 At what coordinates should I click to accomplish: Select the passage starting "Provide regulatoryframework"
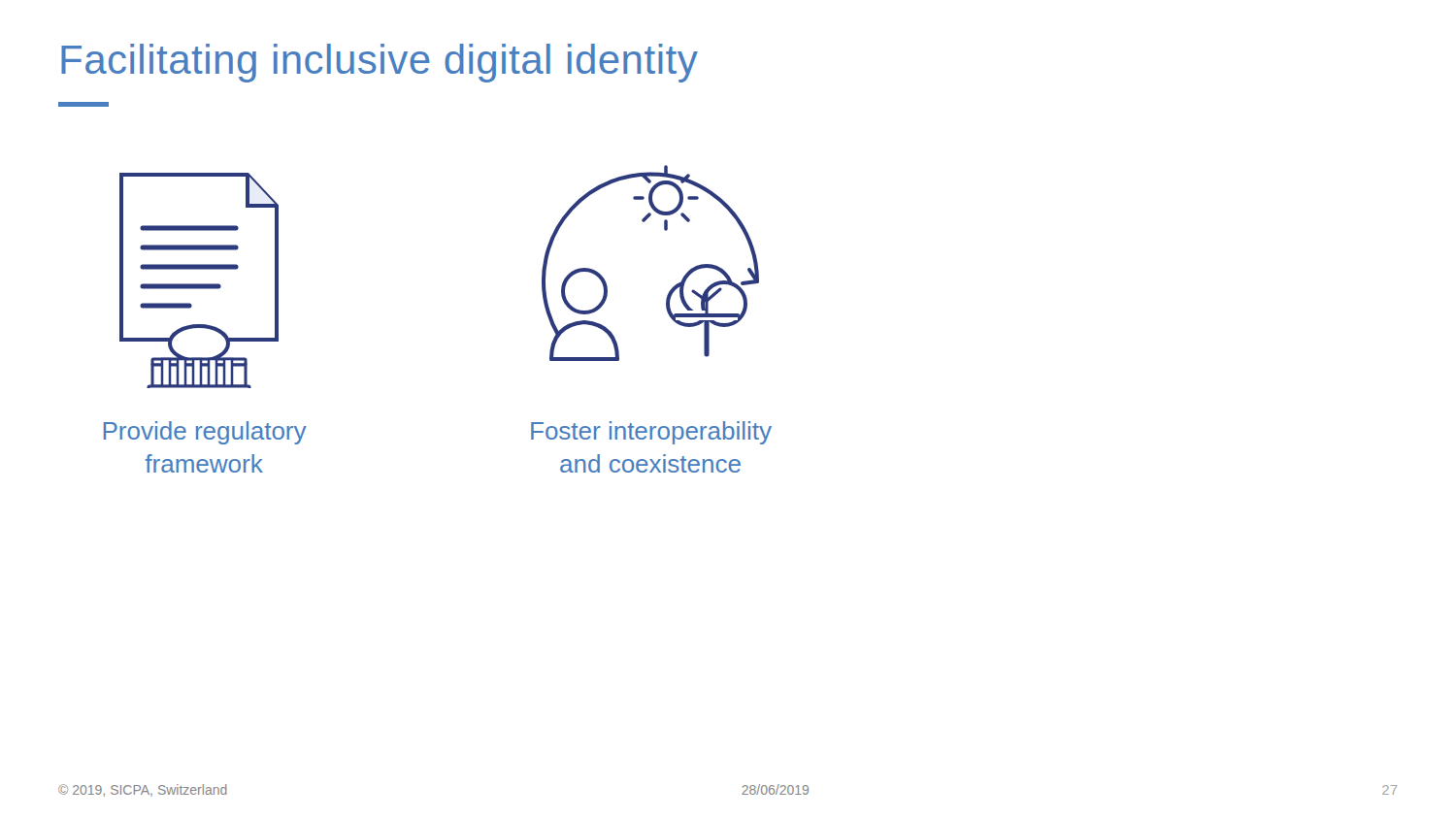click(204, 447)
